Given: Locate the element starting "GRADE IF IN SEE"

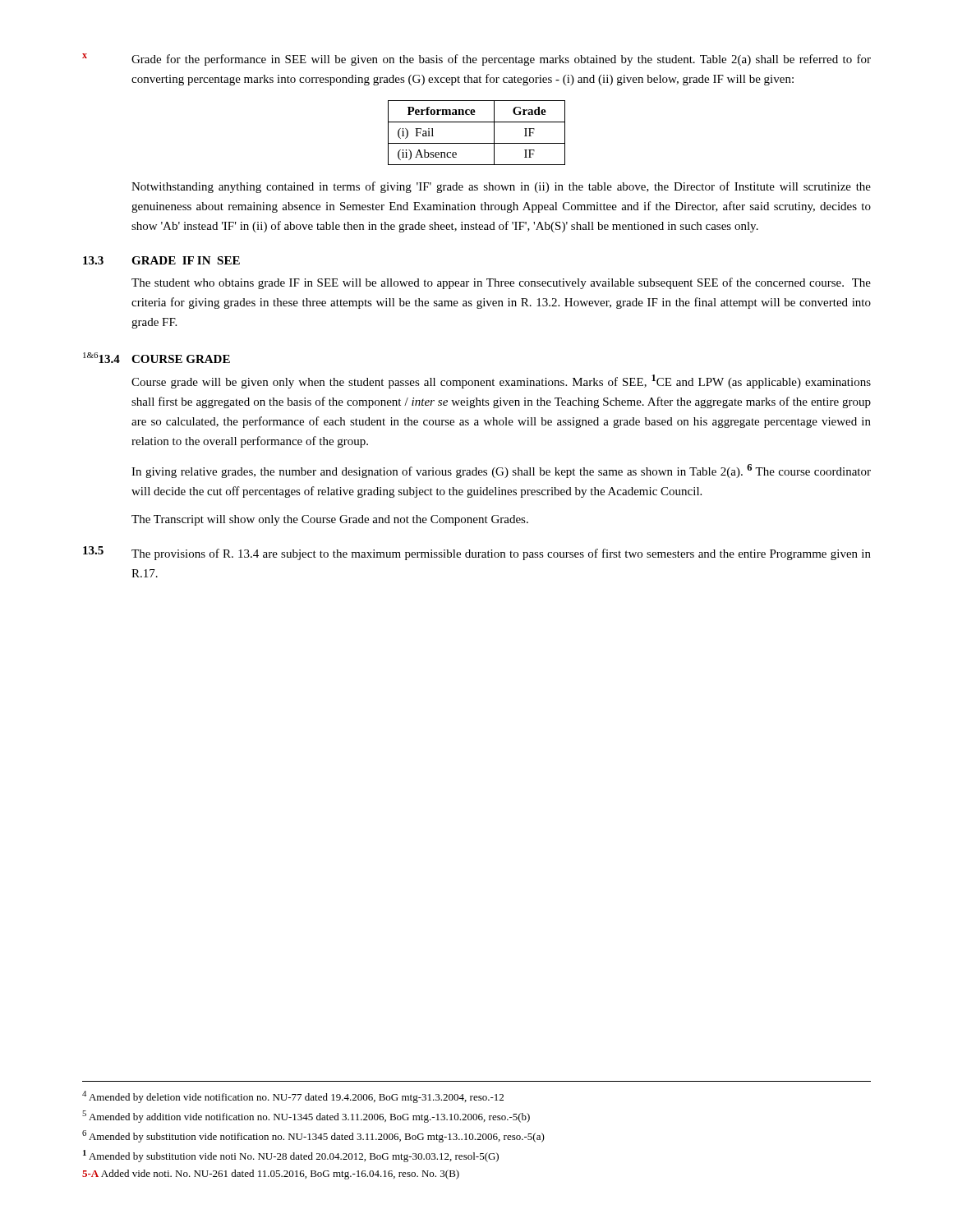Looking at the screenshot, I should point(186,260).
